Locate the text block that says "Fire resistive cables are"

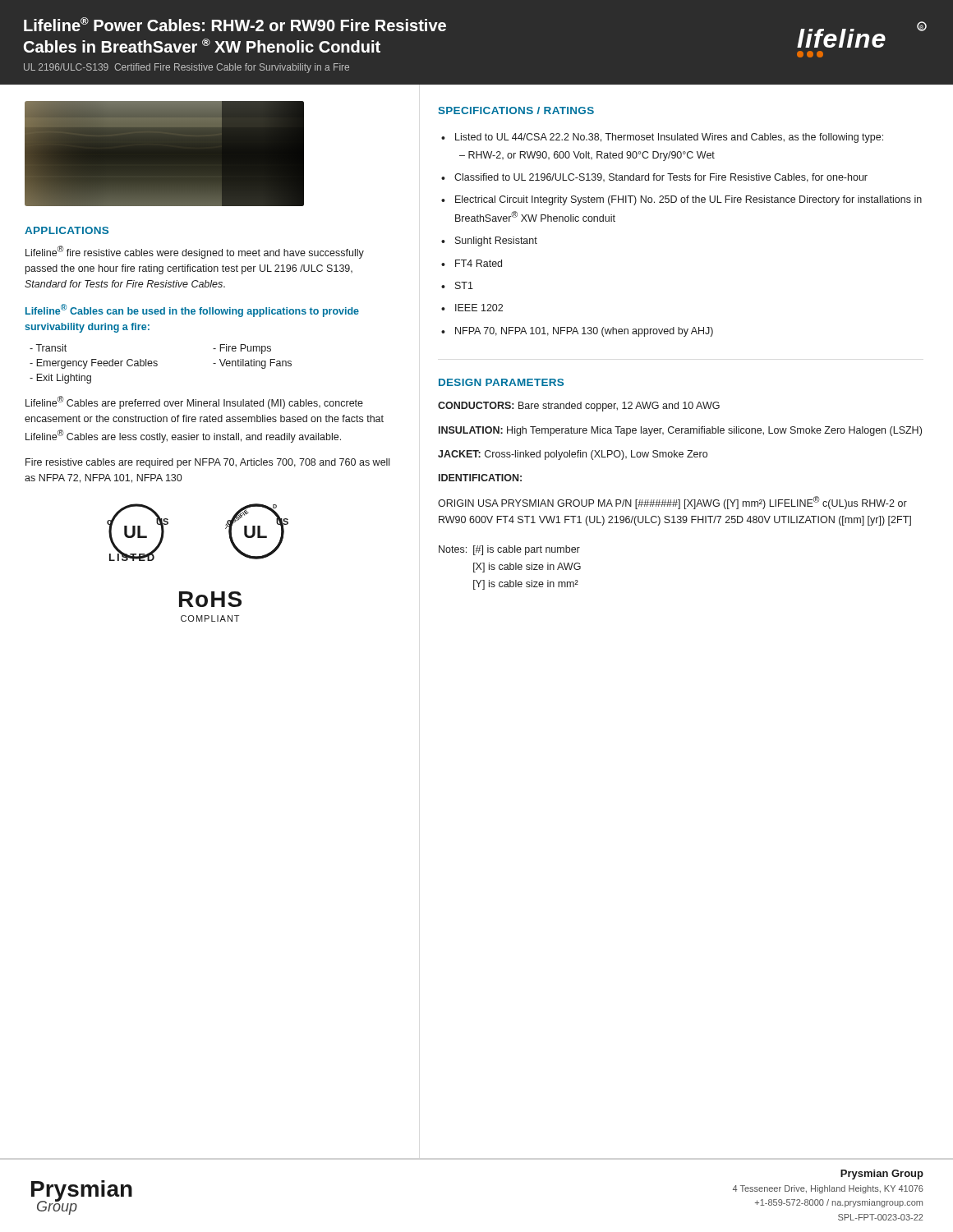pos(208,470)
